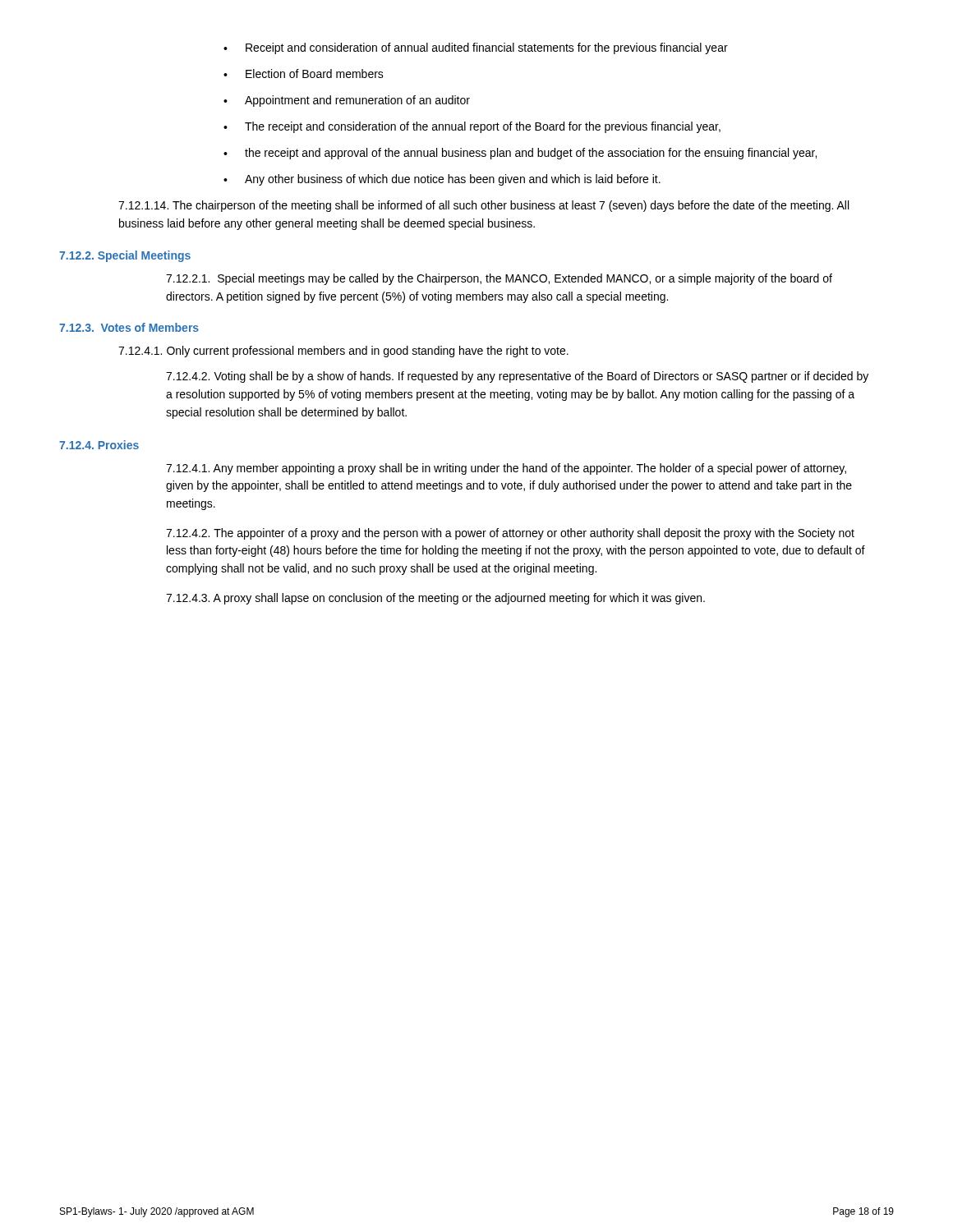The image size is (953, 1232).
Task: Select the text block that reads "12.4.2. Voting shall be by a"
Action: (x=517, y=394)
